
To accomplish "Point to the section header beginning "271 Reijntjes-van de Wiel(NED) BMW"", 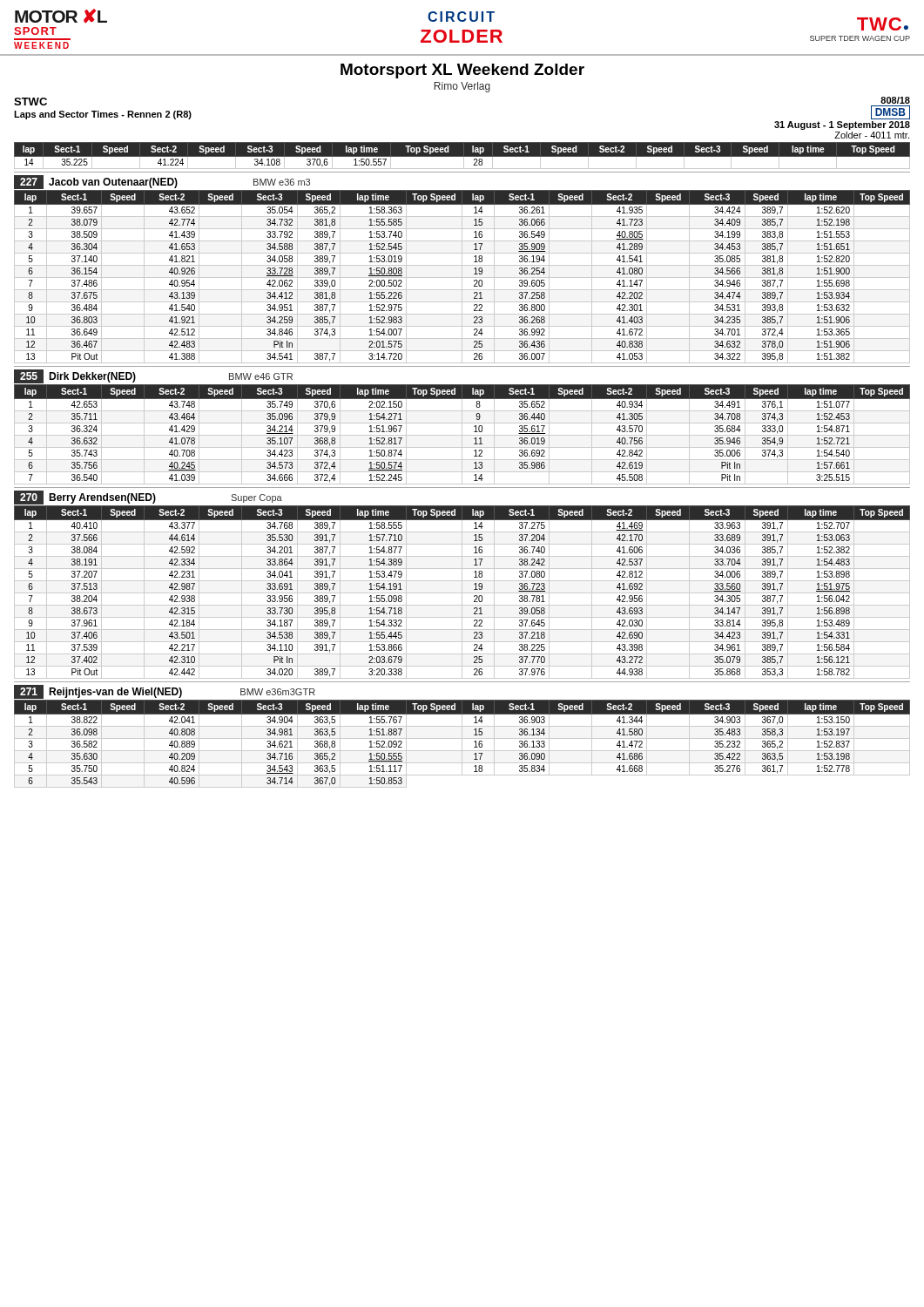I will pyautogui.click(x=165, y=692).
